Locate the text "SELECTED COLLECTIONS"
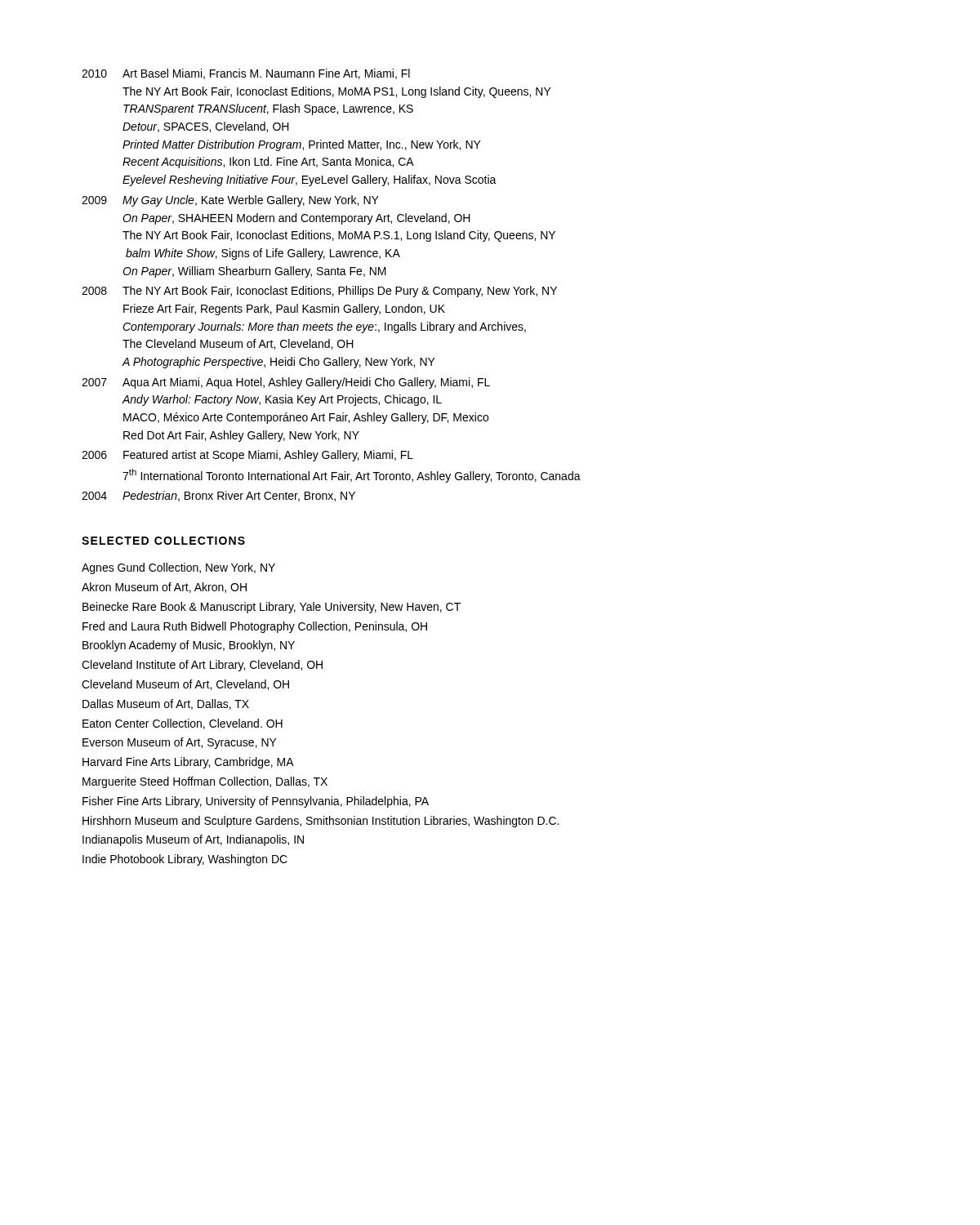The height and width of the screenshot is (1225, 980). pyautogui.click(x=164, y=541)
